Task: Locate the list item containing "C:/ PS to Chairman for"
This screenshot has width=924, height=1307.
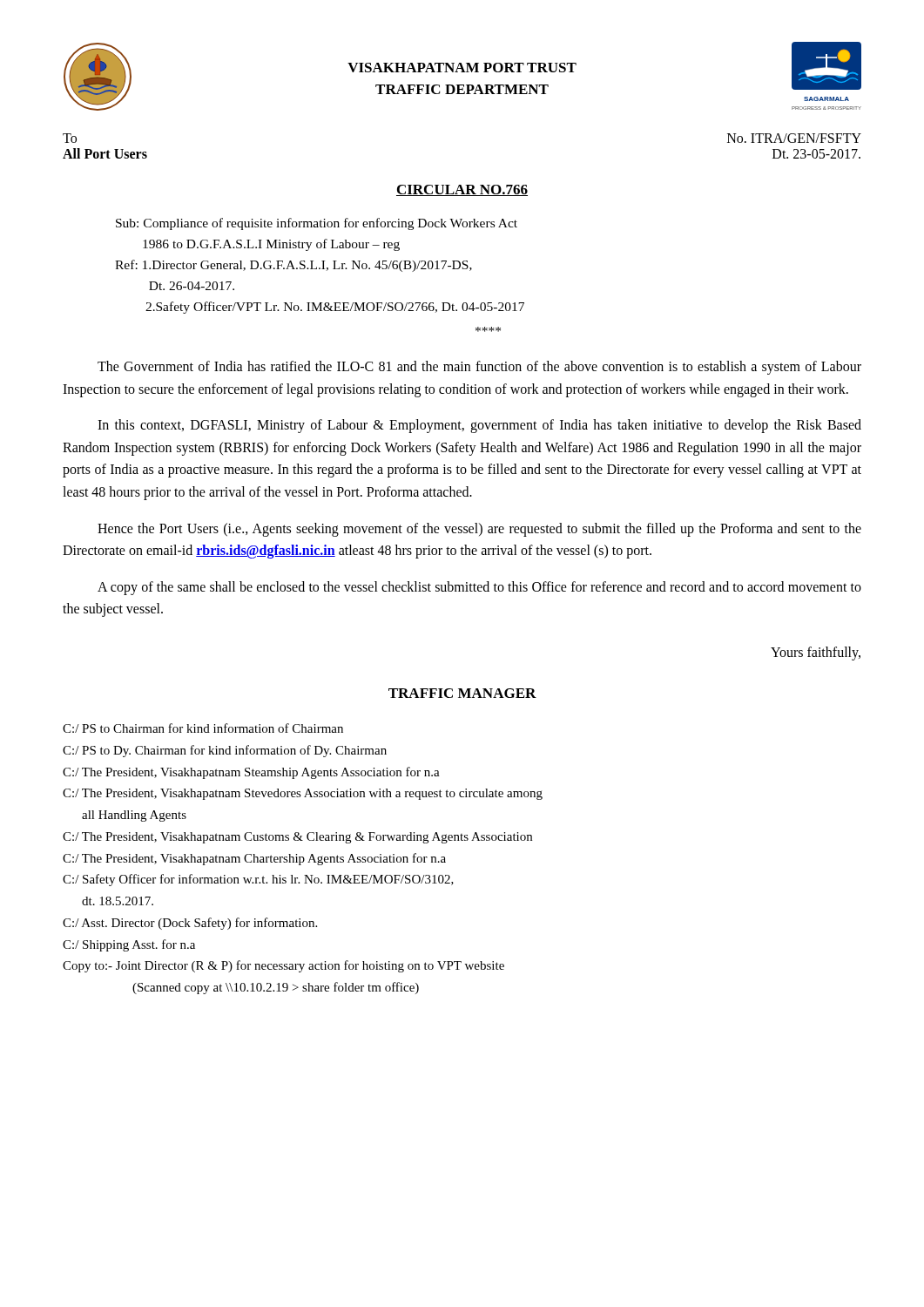Action: tap(203, 728)
